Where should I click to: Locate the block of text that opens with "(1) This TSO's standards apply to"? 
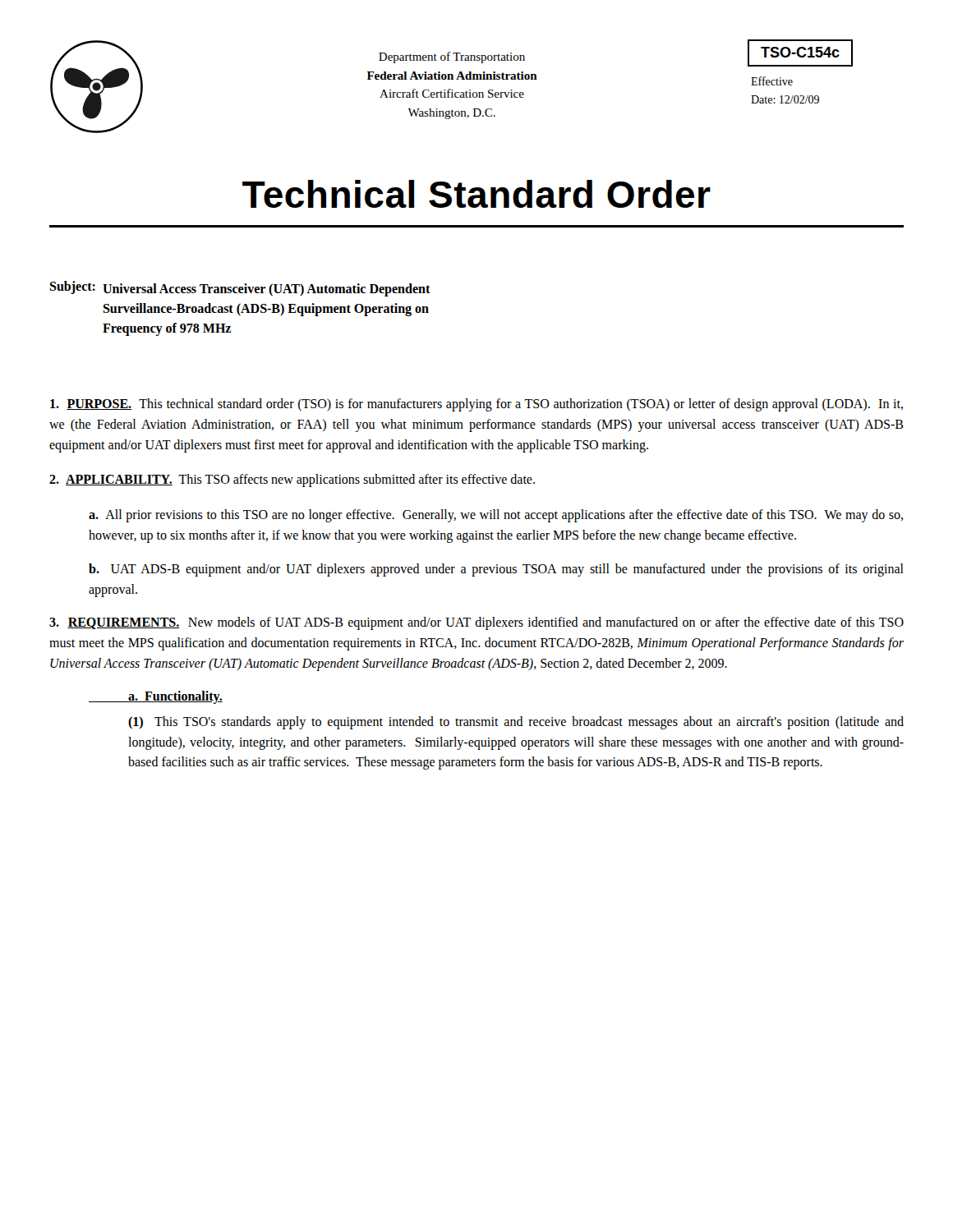[516, 742]
